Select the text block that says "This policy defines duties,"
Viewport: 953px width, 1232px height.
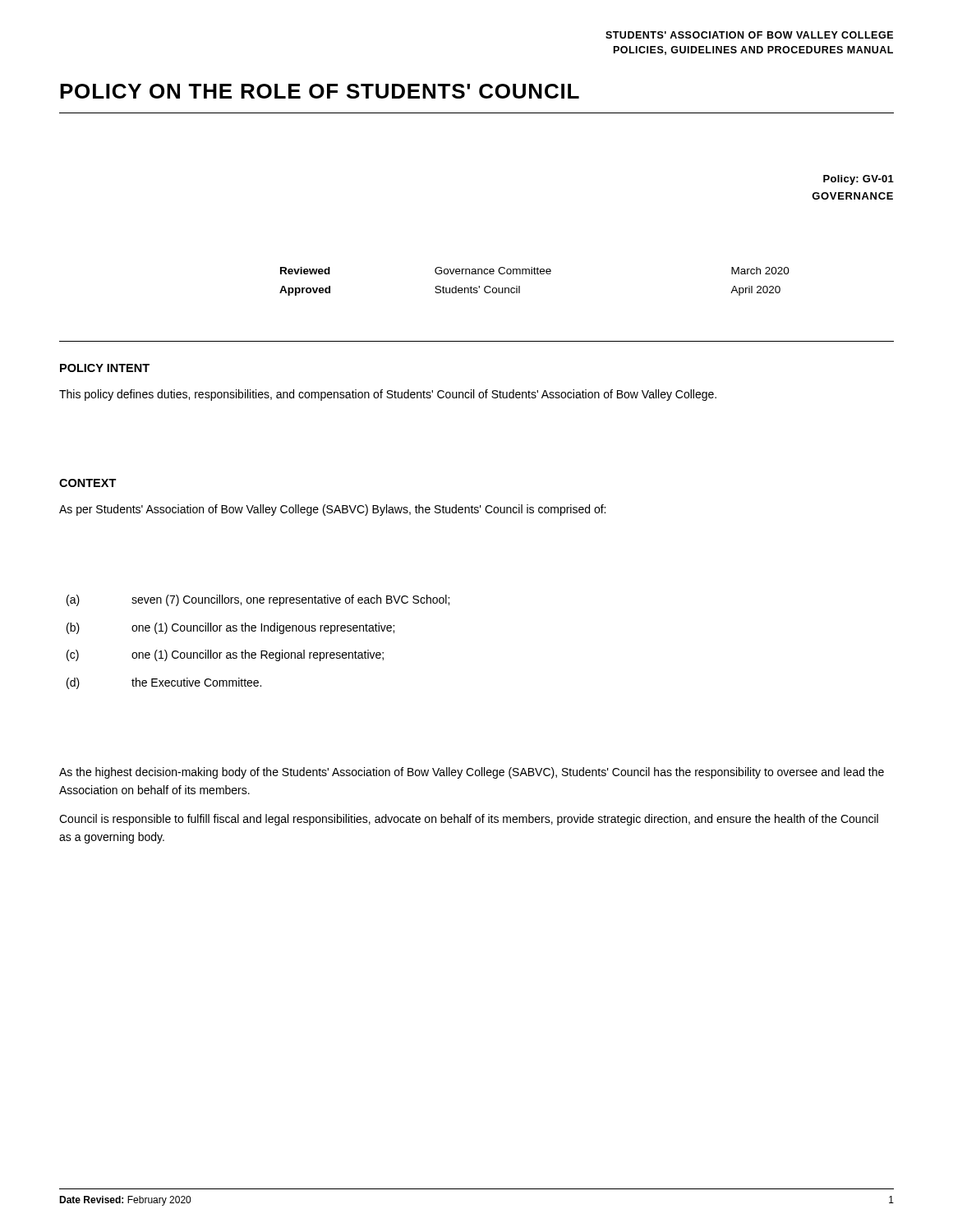click(x=388, y=394)
